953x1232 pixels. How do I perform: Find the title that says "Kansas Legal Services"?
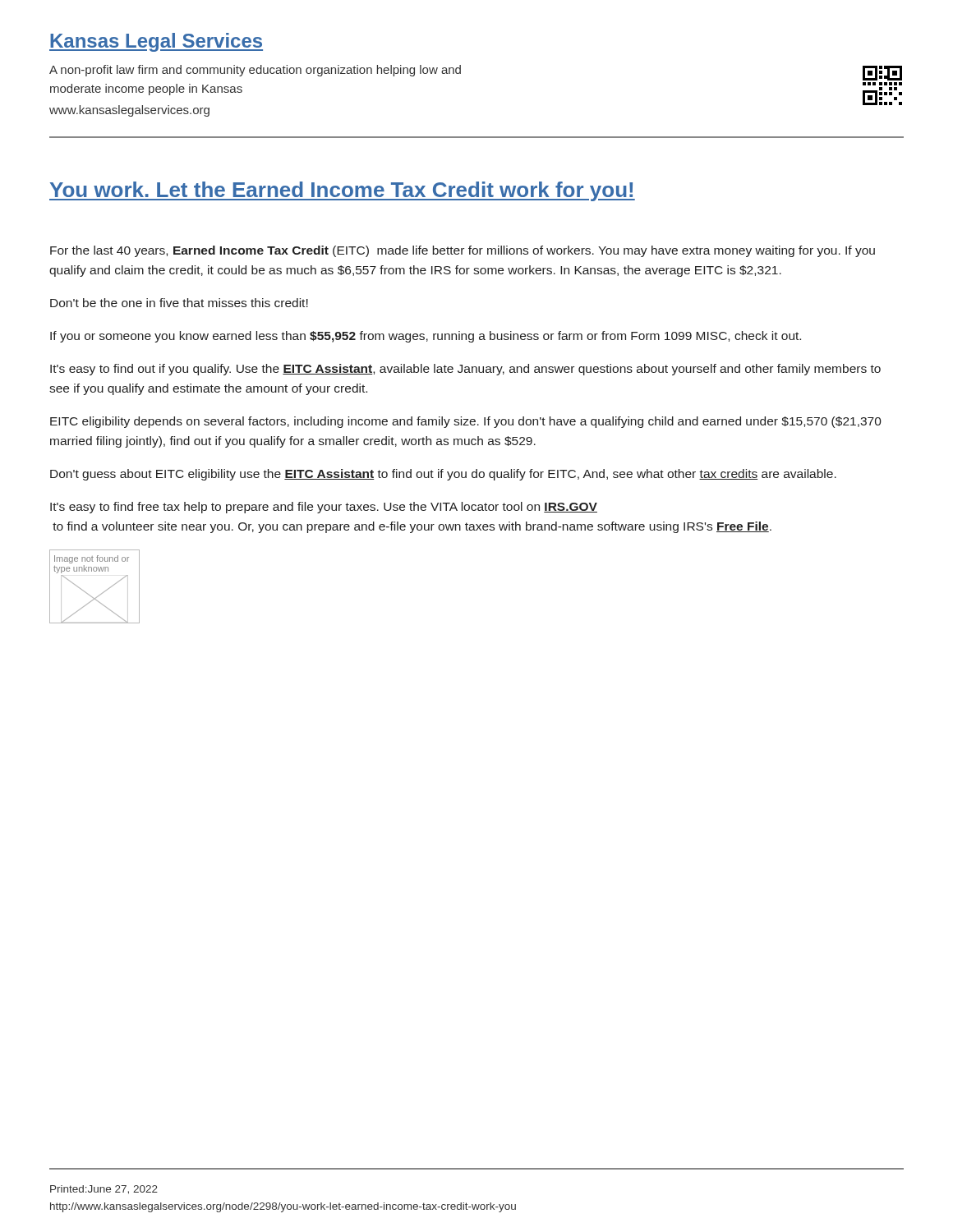[156, 41]
